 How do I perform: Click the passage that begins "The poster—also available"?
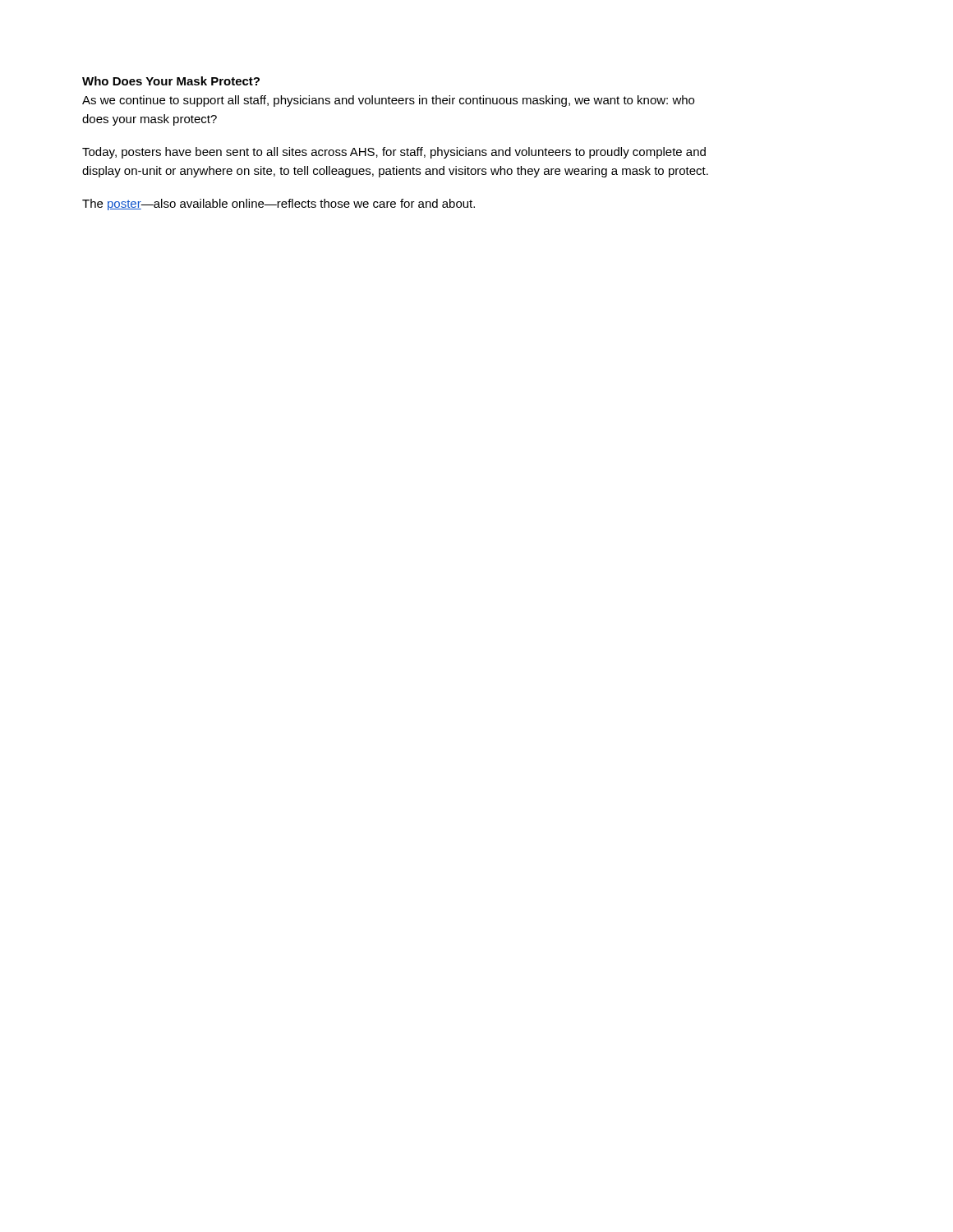tap(279, 203)
